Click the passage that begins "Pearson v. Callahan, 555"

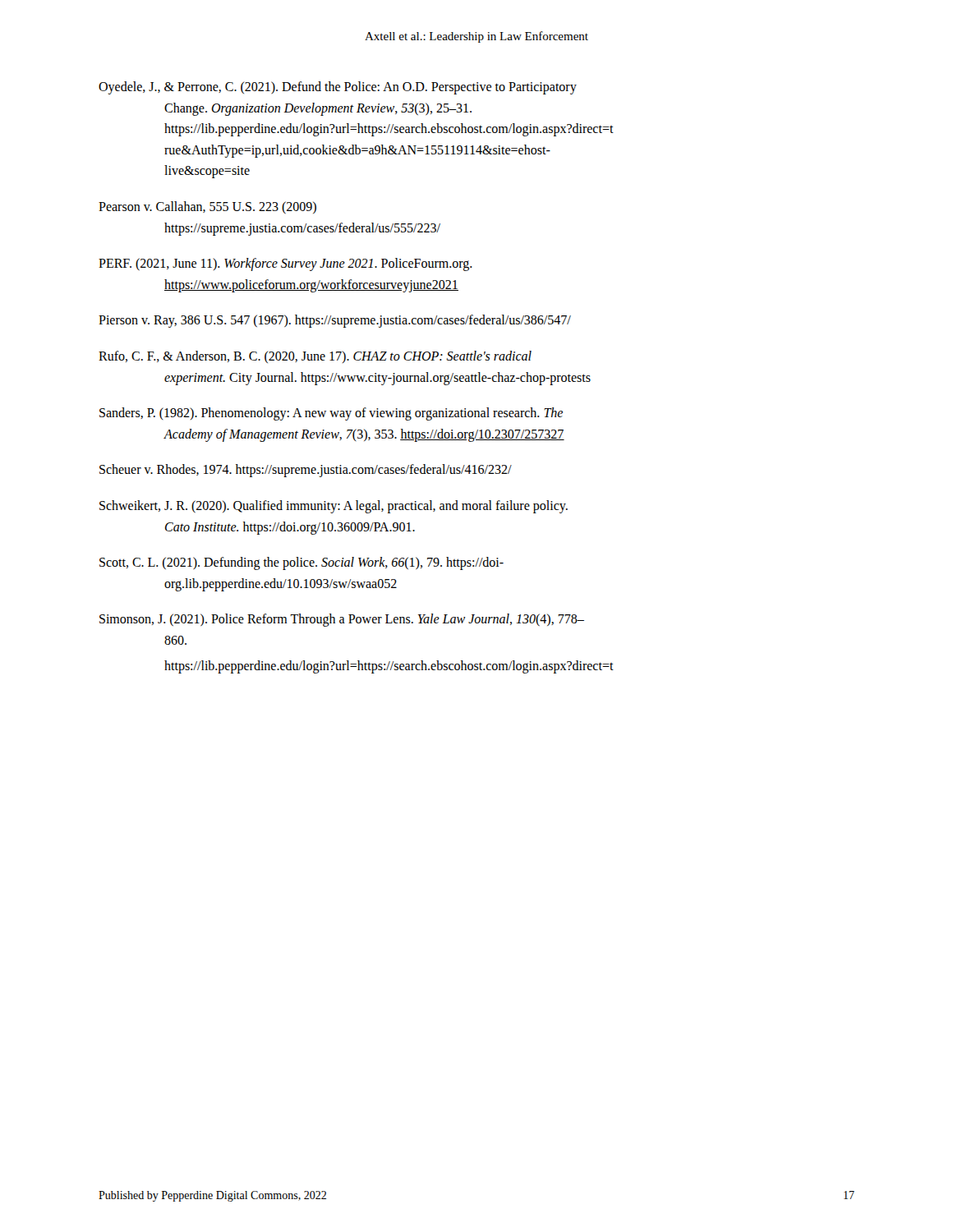[207, 207]
